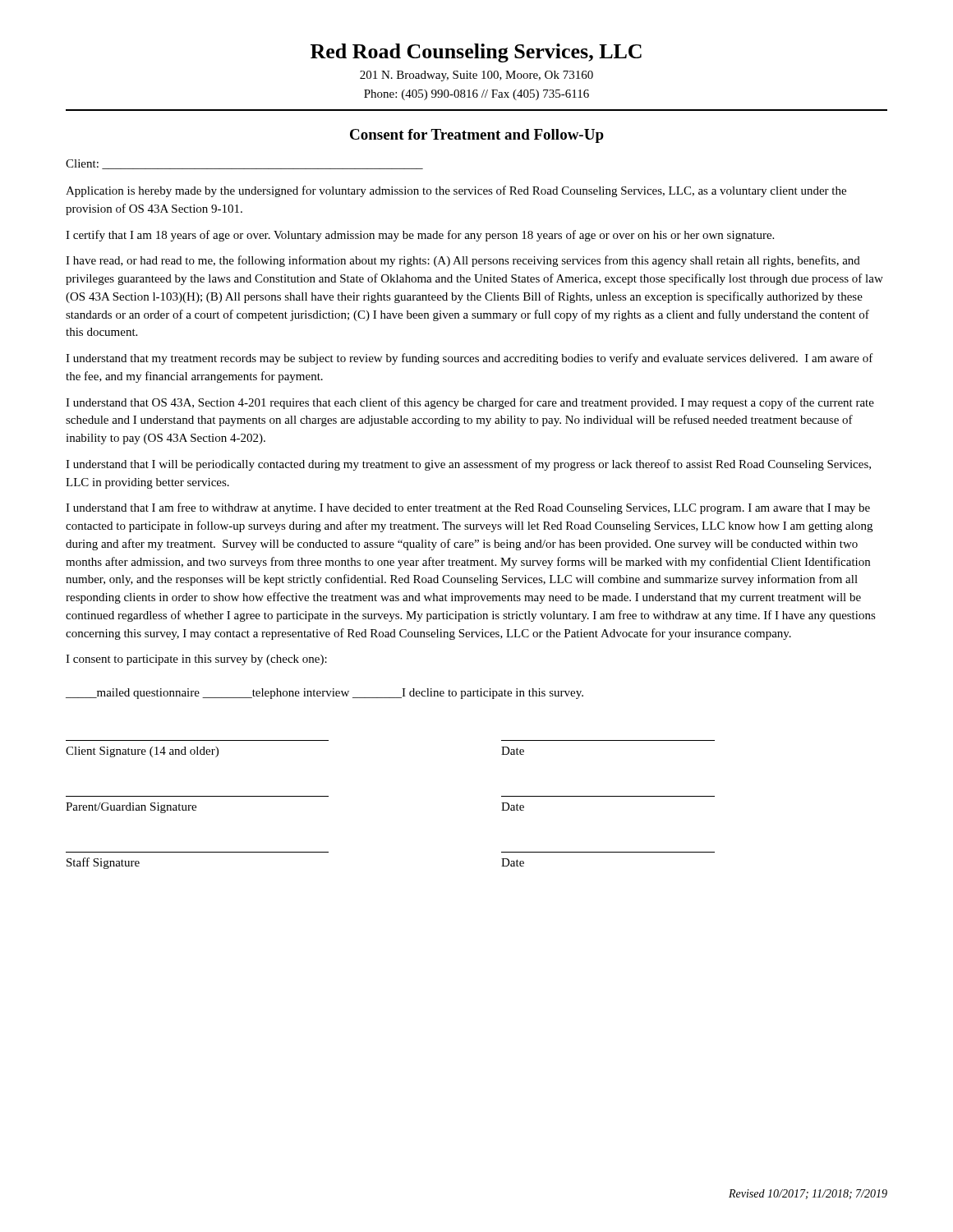
Task: Click on the text block that says "Application is hereby made"
Action: click(x=456, y=199)
